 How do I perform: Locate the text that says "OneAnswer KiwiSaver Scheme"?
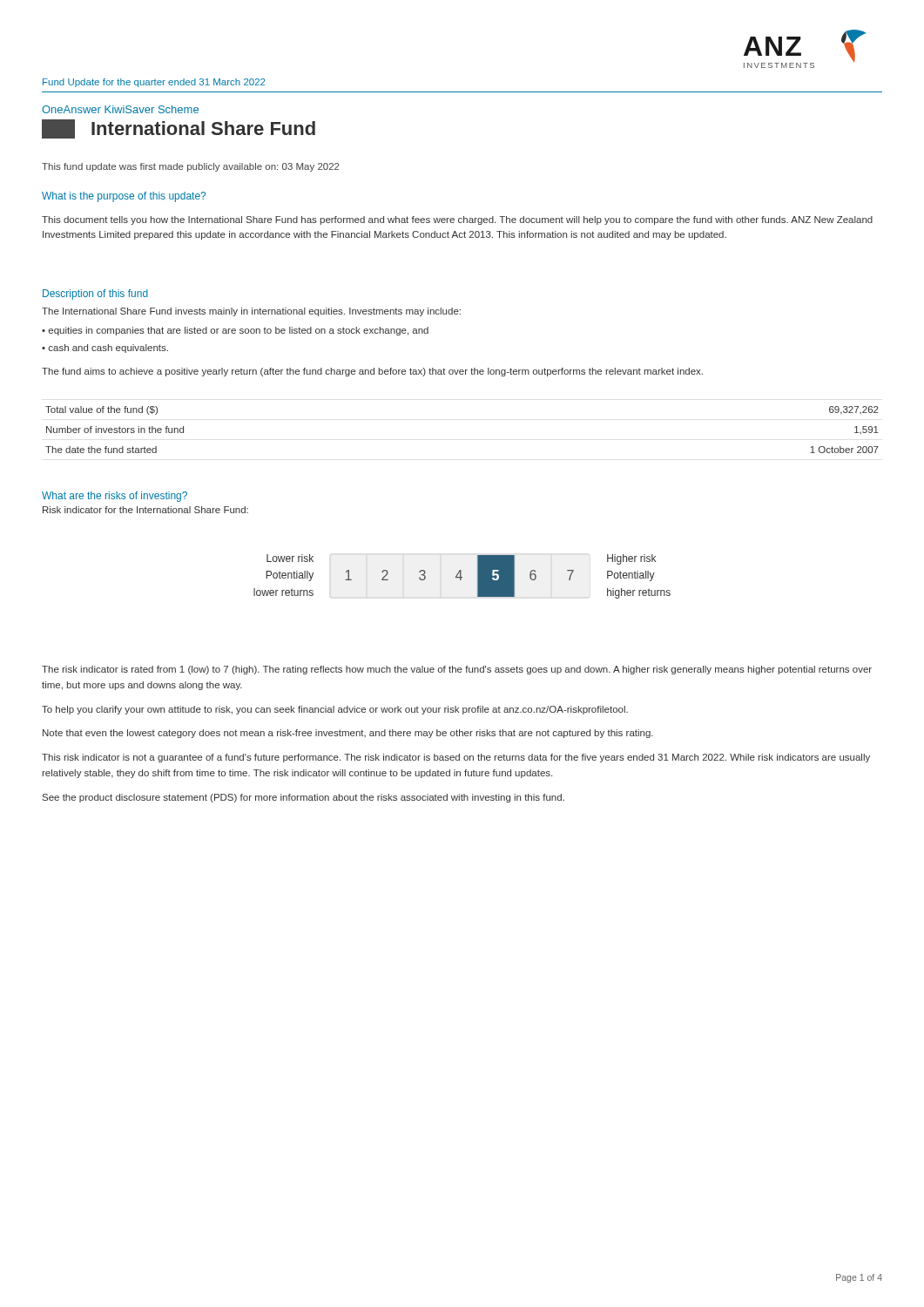point(120,109)
